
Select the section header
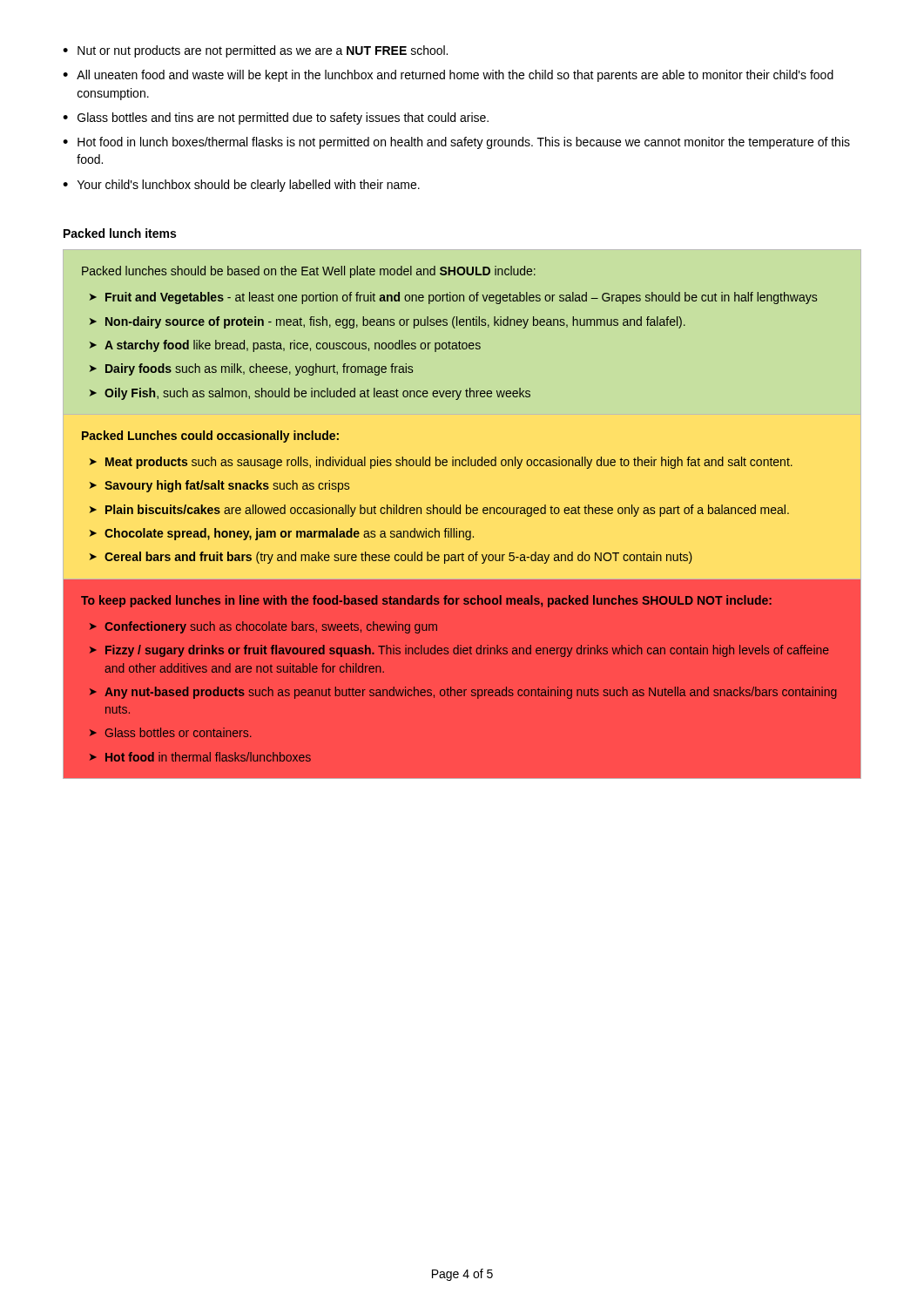[x=120, y=234]
